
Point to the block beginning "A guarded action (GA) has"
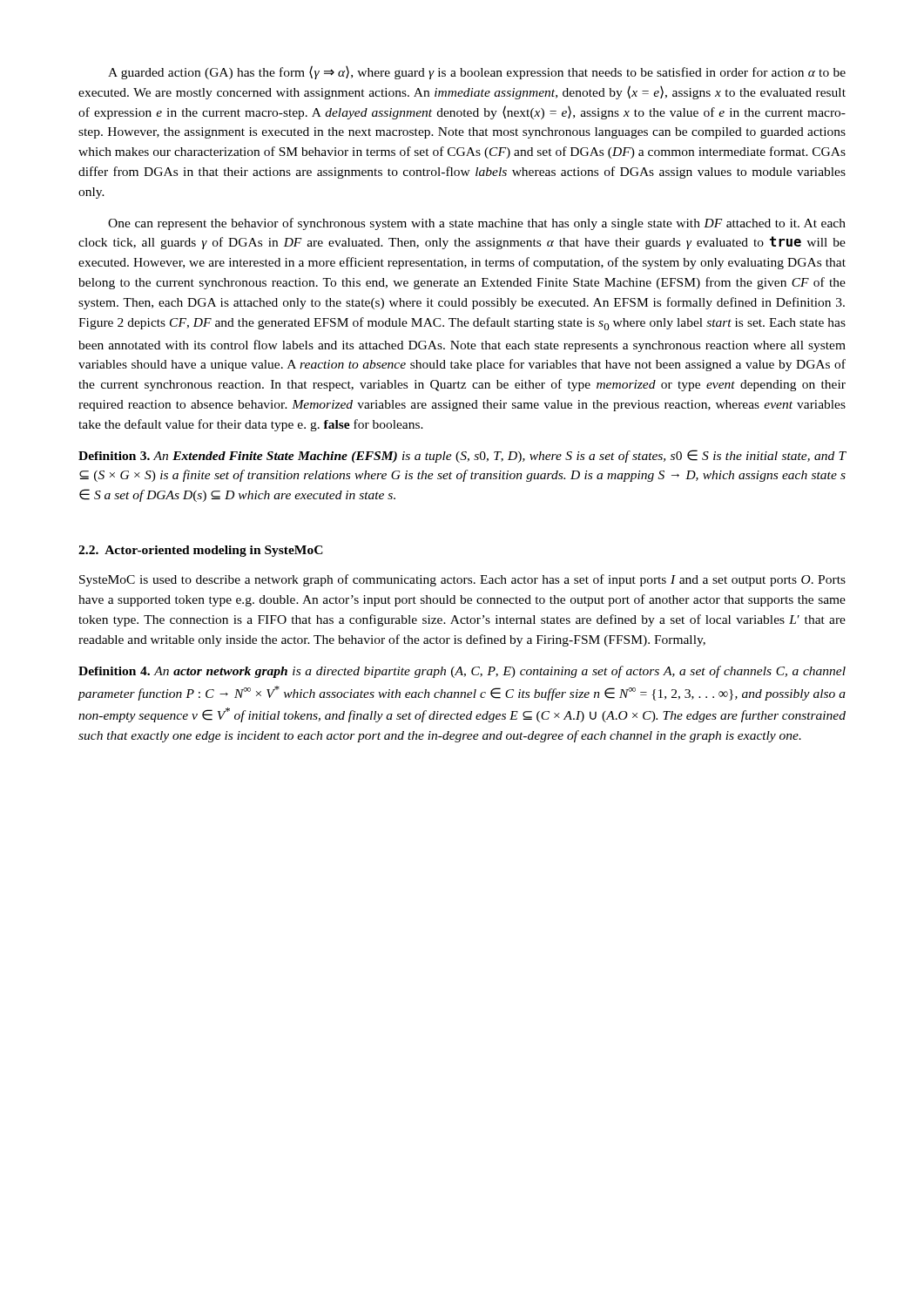click(462, 131)
